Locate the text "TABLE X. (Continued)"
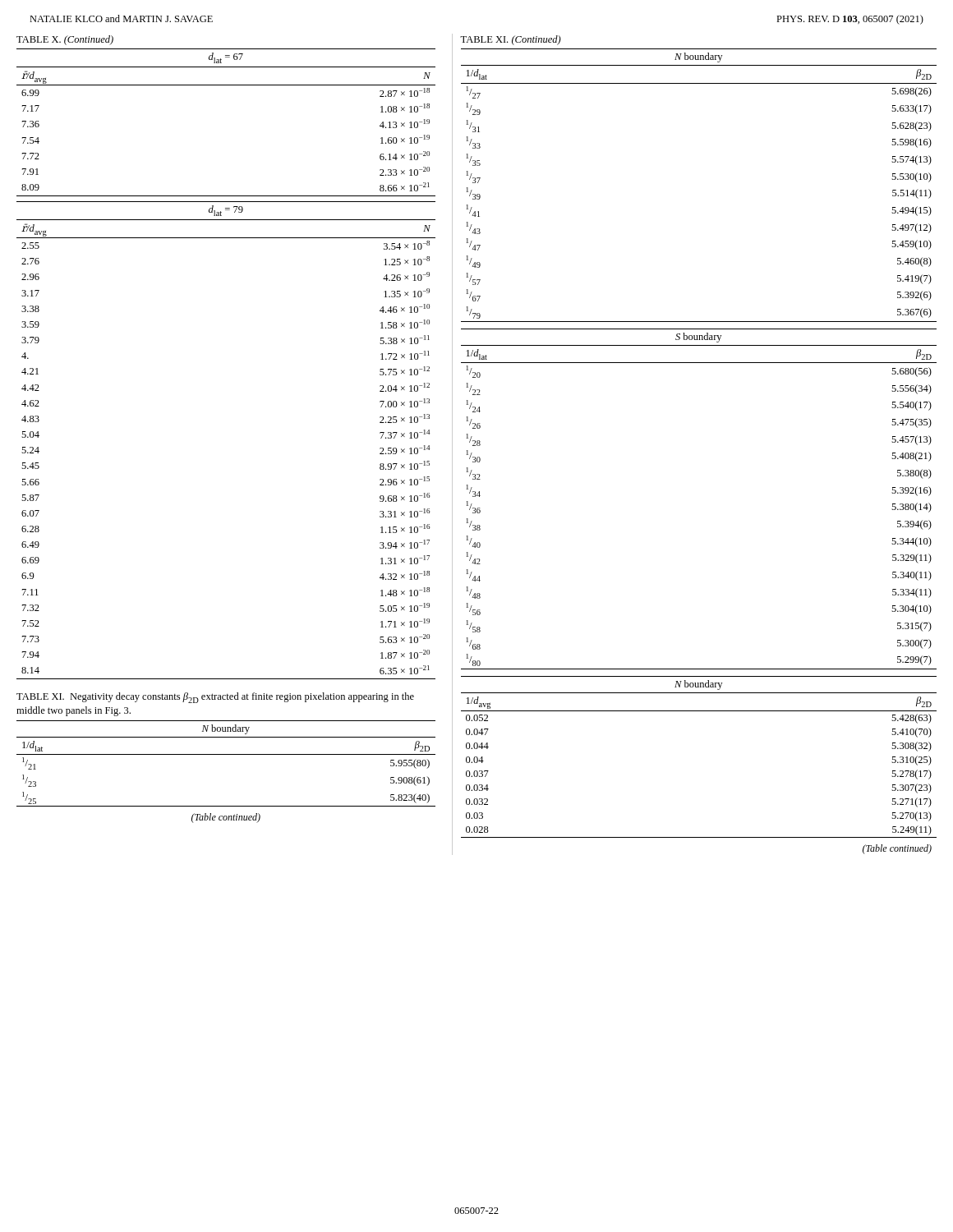The image size is (953, 1232). tap(65, 39)
